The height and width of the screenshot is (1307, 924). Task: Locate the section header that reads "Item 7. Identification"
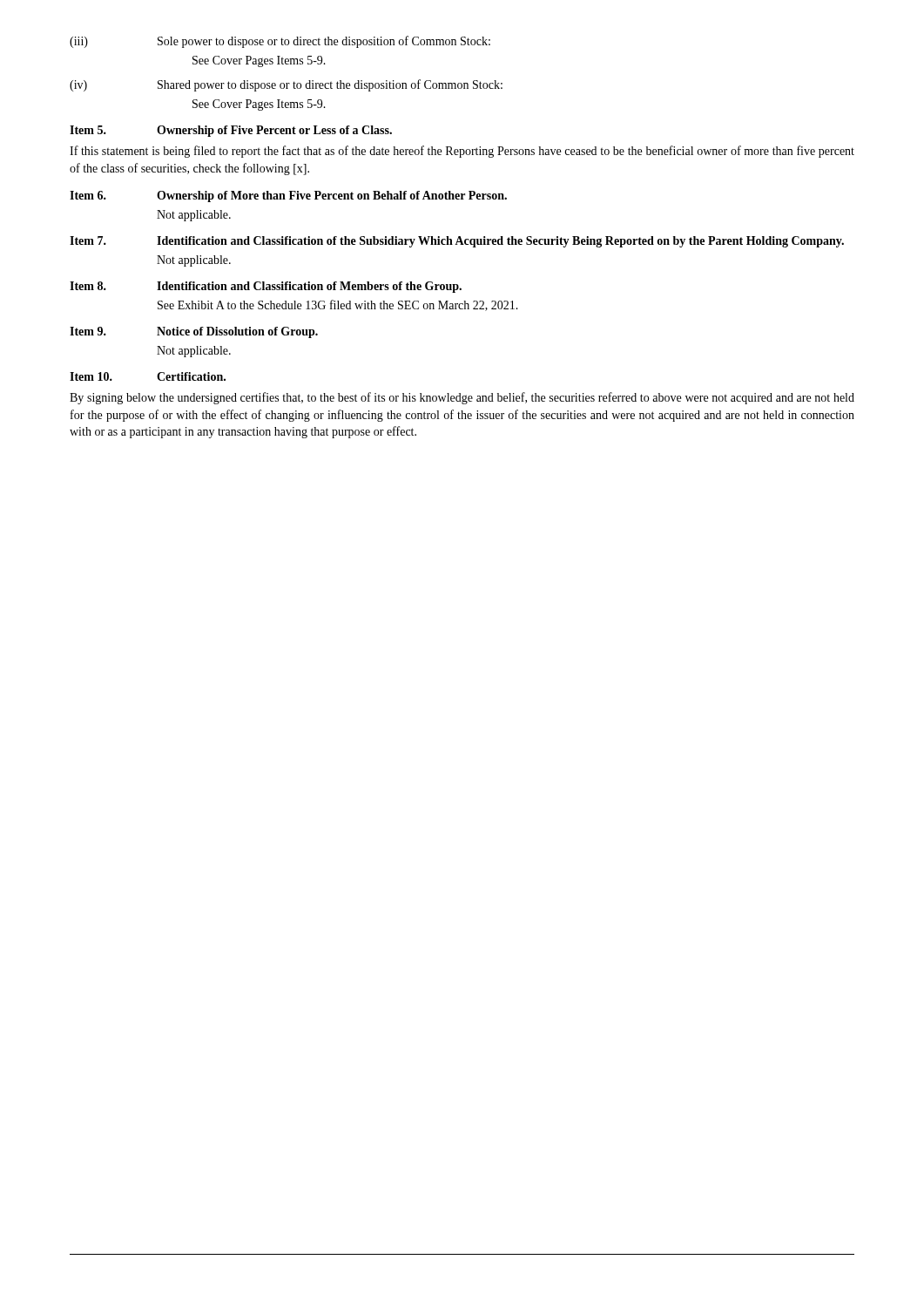click(462, 242)
